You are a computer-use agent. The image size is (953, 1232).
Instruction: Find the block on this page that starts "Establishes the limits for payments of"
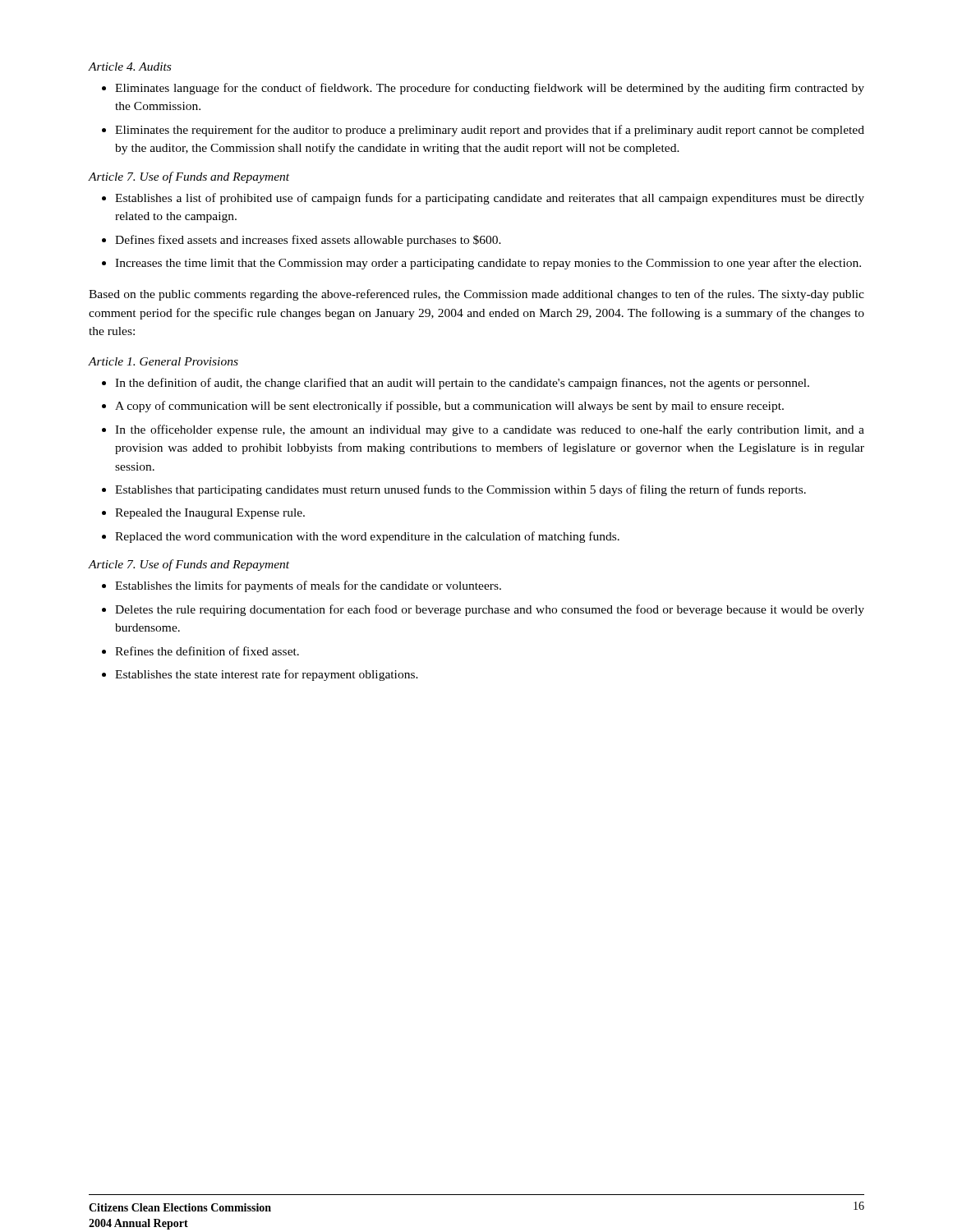(308, 586)
